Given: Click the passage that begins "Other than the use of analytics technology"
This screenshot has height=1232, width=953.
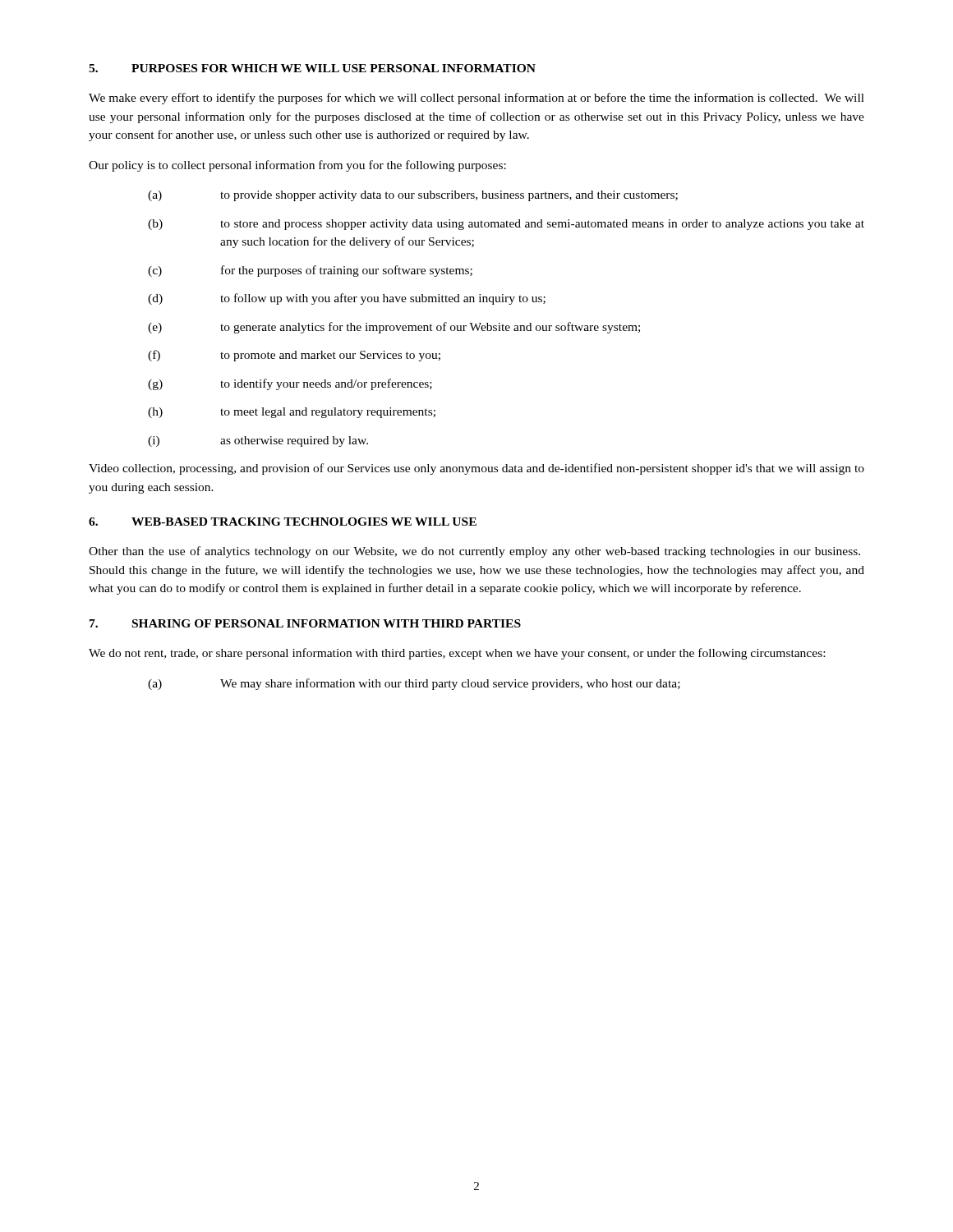Looking at the screenshot, I should click(x=476, y=569).
